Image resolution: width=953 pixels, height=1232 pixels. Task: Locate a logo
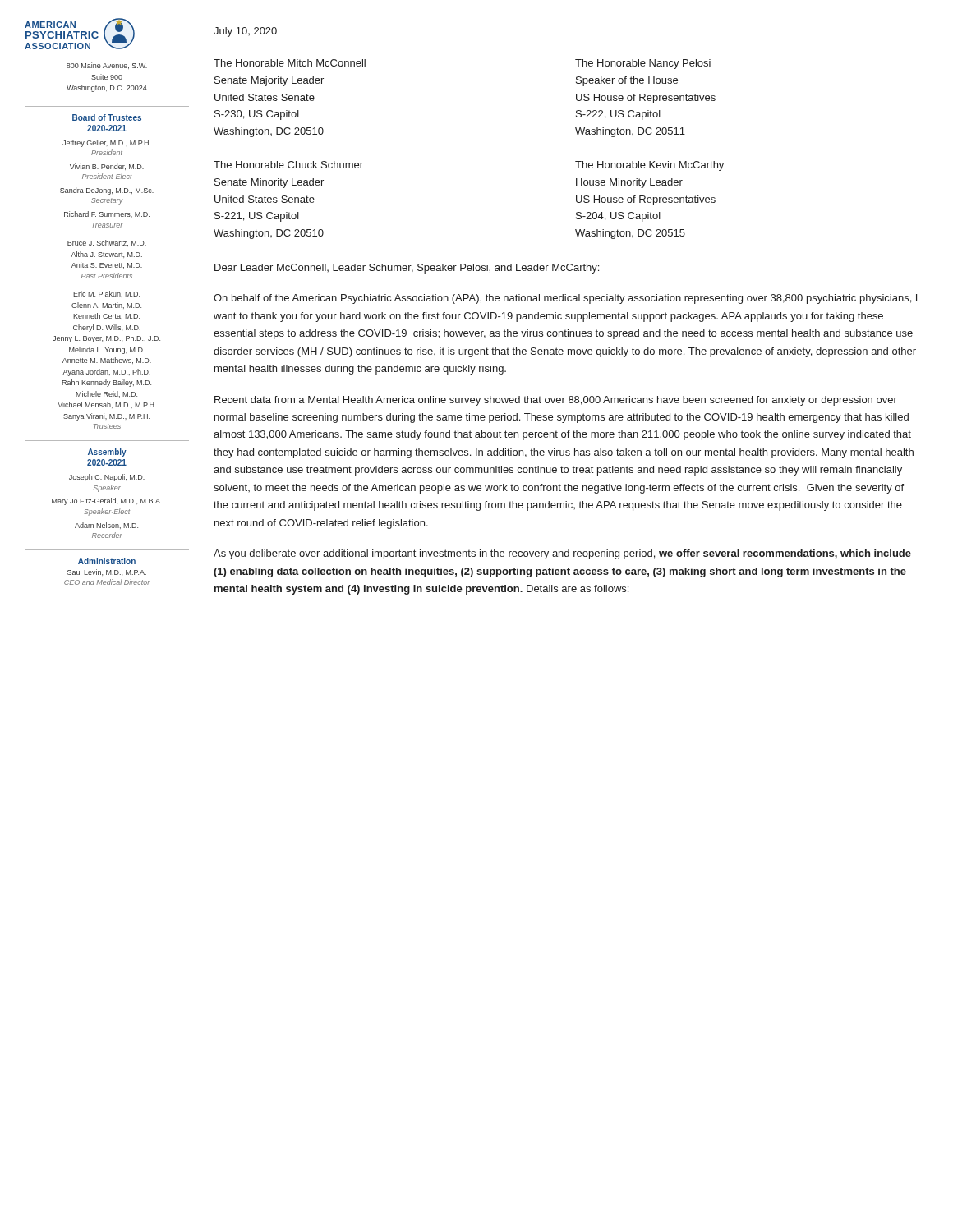107,35
